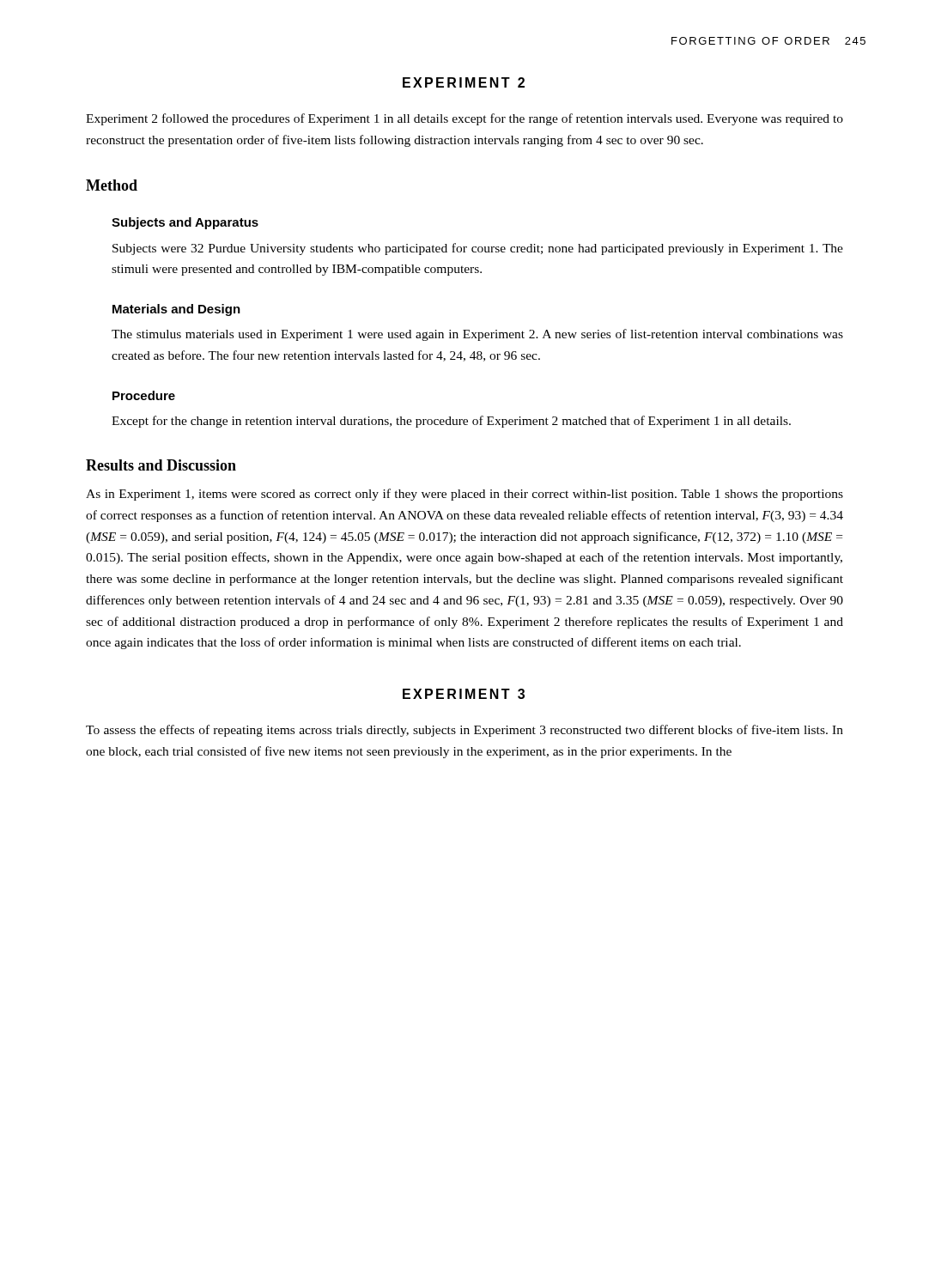Click on the text block starting "Subjects and Apparatus"

pyautogui.click(x=185, y=222)
